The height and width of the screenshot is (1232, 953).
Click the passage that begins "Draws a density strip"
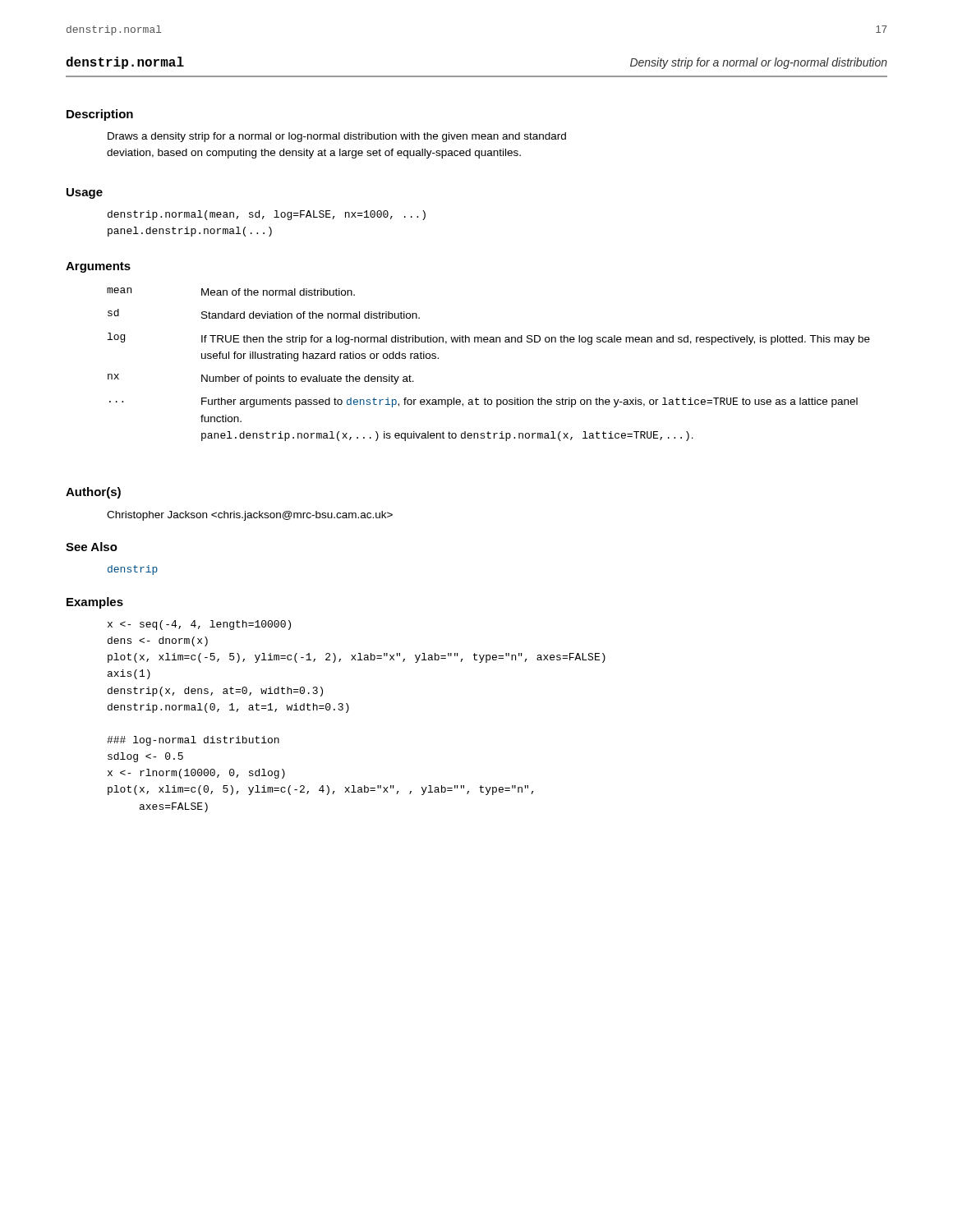click(337, 144)
